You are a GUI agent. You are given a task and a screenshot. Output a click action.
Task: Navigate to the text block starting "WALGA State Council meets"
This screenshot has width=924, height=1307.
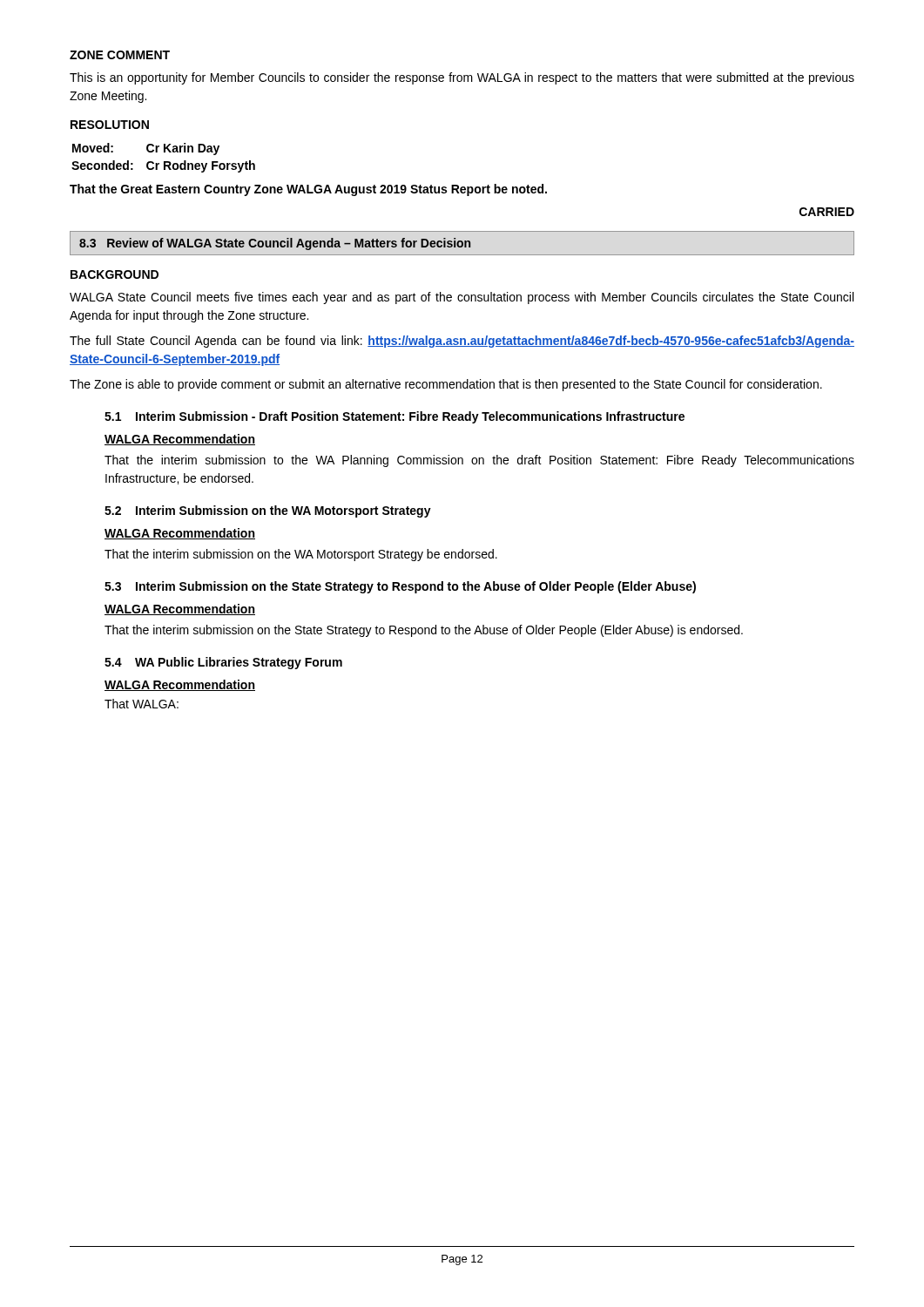click(x=462, y=306)
